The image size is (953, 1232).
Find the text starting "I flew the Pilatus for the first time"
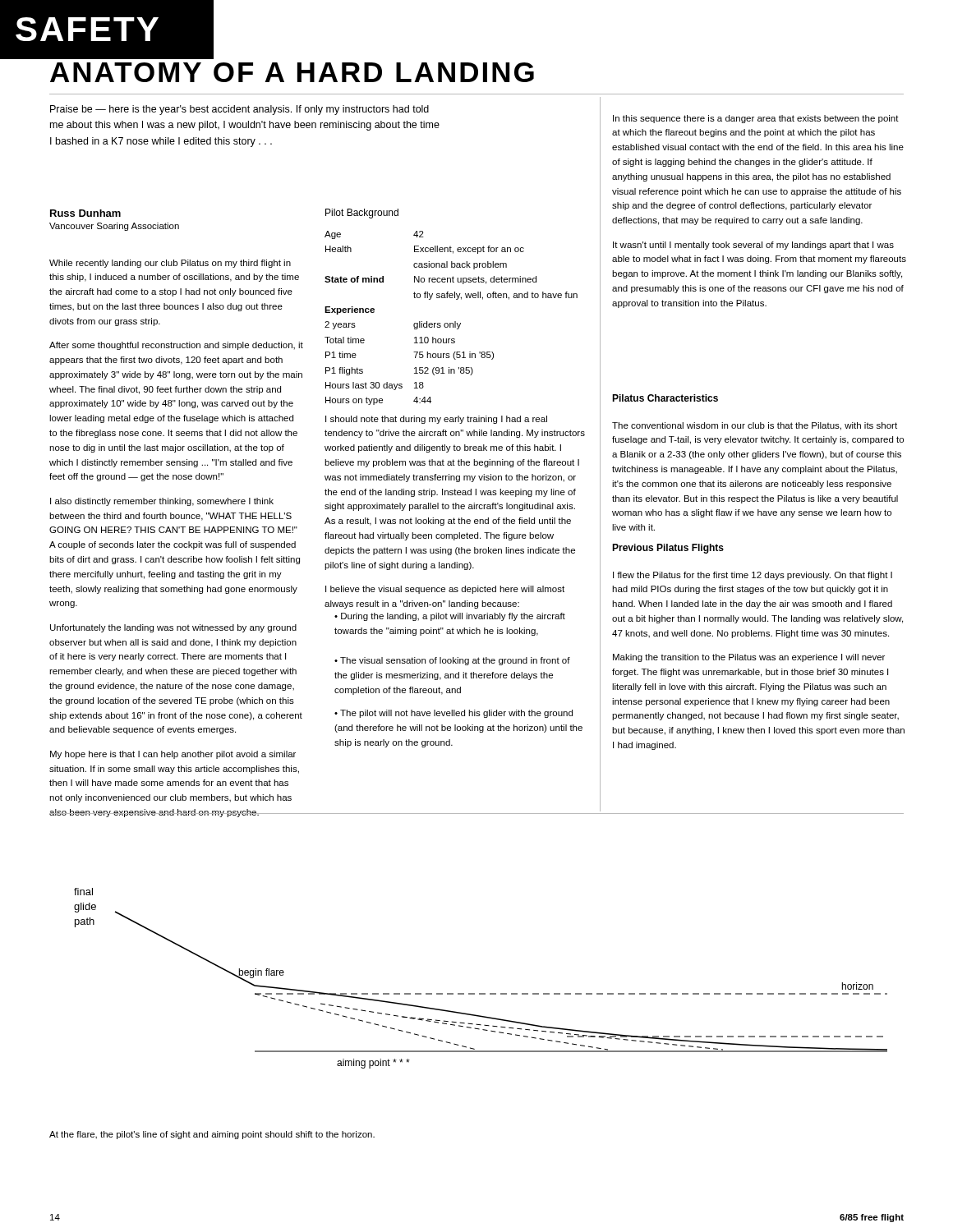(x=759, y=660)
